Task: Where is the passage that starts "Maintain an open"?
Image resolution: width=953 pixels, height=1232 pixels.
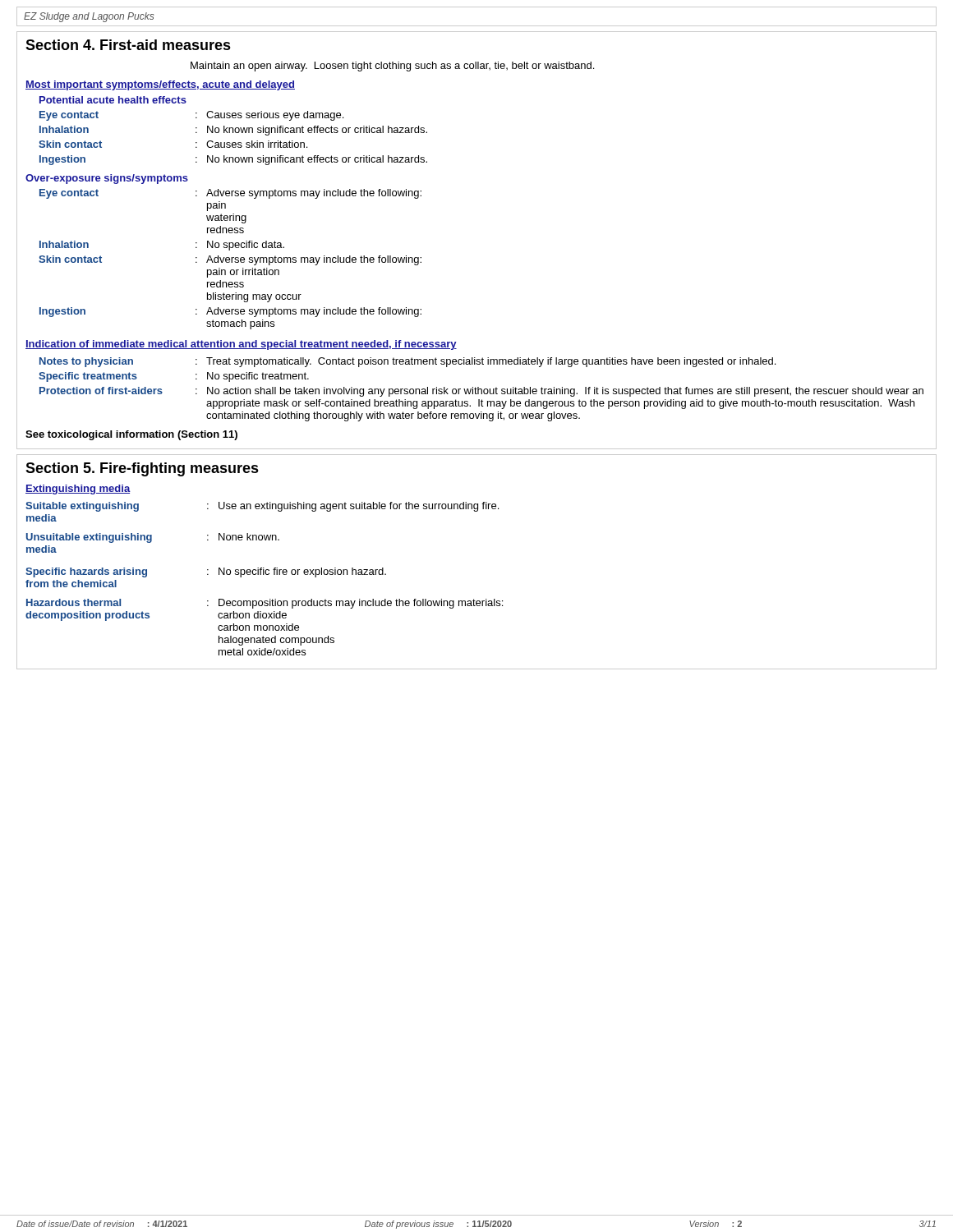Action: (x=392, y=65)
